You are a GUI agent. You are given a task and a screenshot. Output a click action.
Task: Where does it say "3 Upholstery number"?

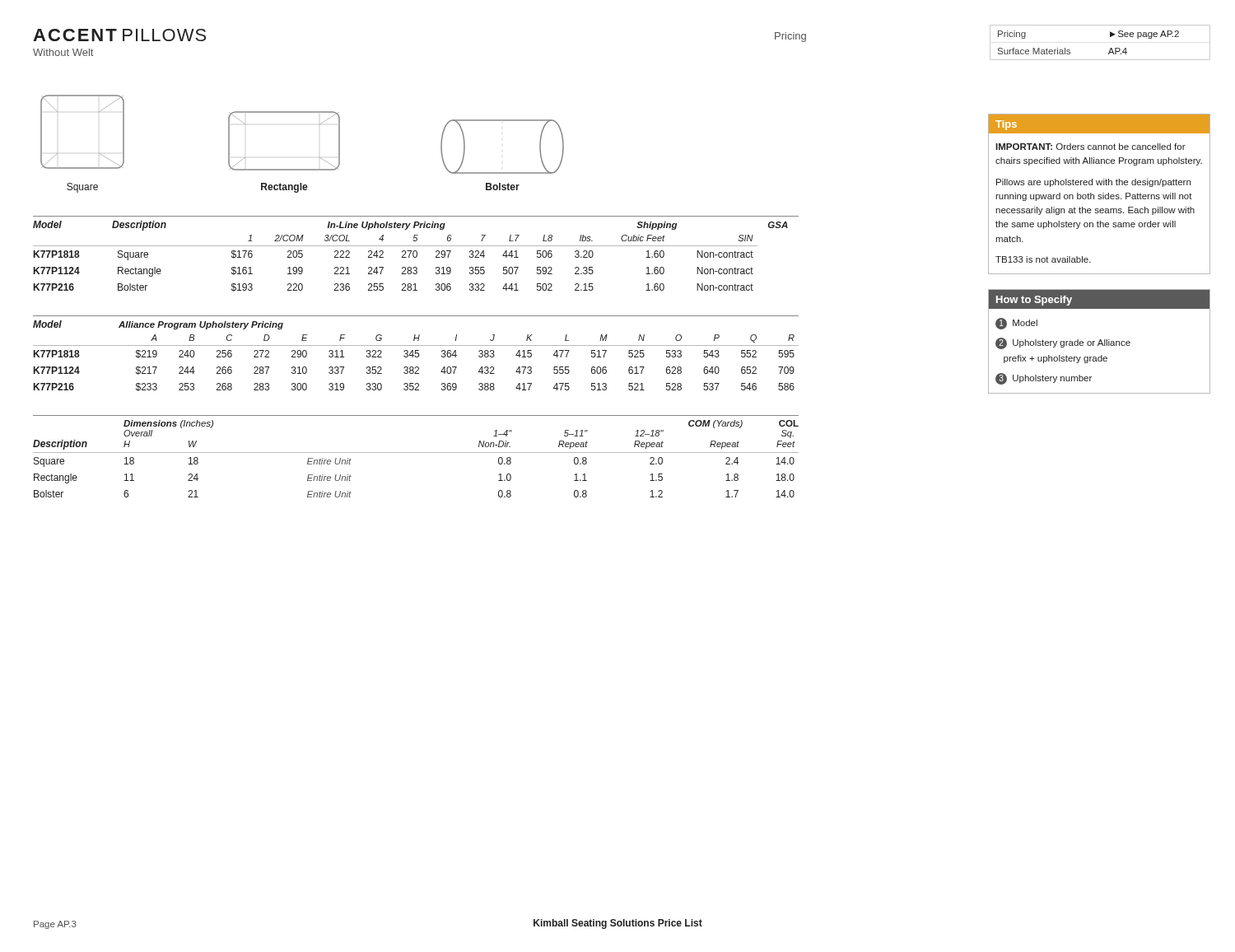click(1044, 379)
